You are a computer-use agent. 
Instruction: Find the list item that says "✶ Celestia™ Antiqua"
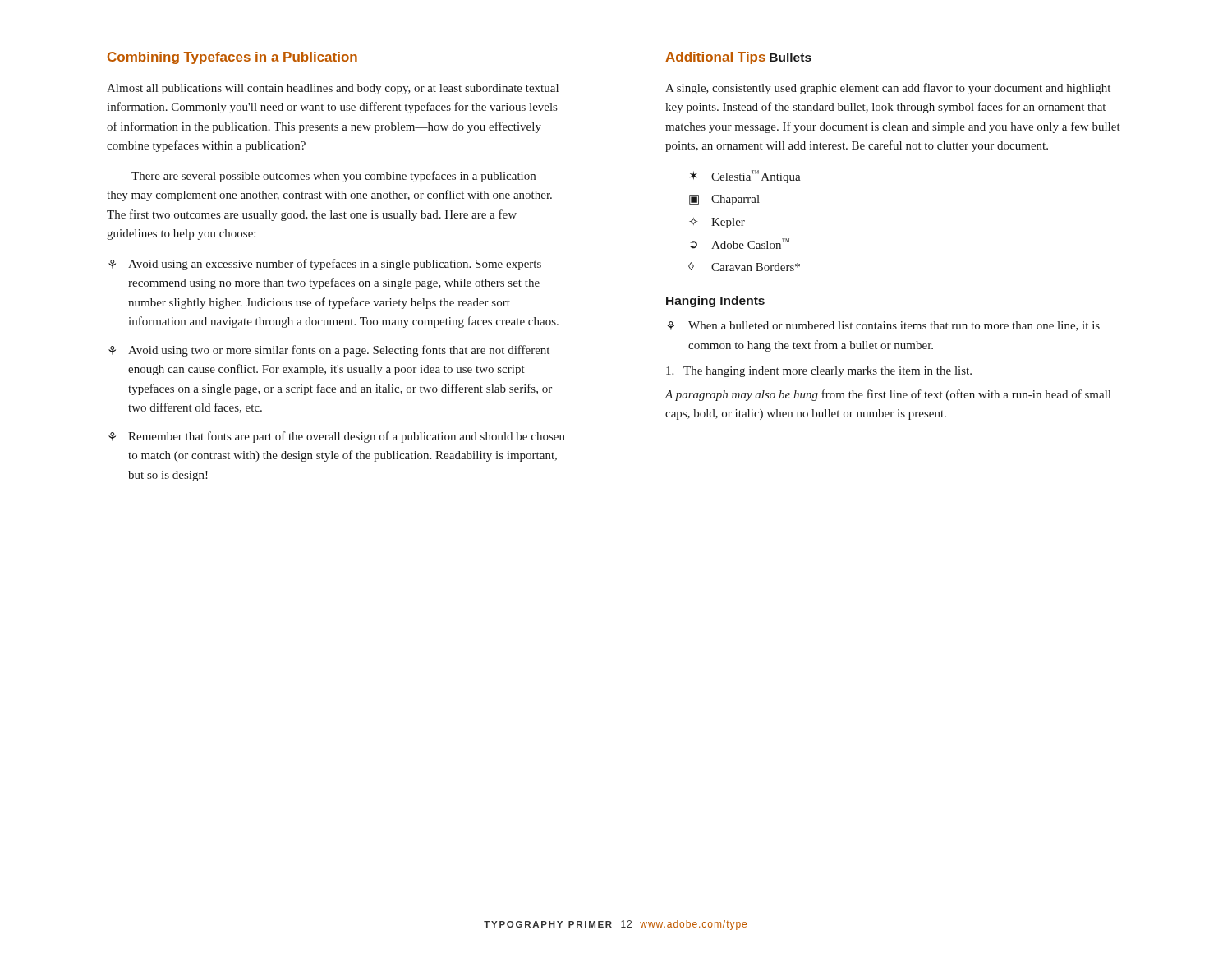coord(745,177)
